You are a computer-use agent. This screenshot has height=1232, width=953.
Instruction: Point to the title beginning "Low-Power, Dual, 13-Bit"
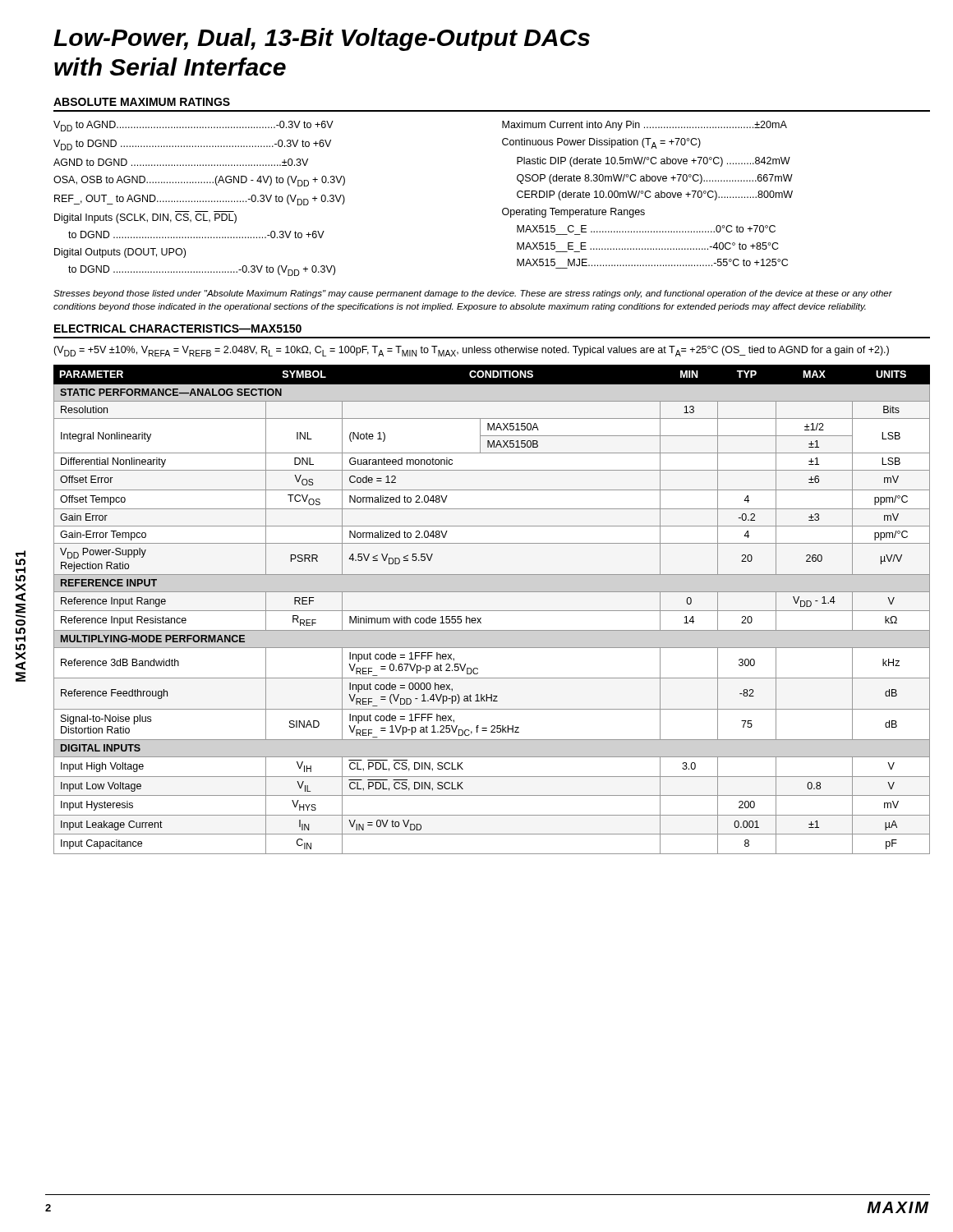coord(322,52)
